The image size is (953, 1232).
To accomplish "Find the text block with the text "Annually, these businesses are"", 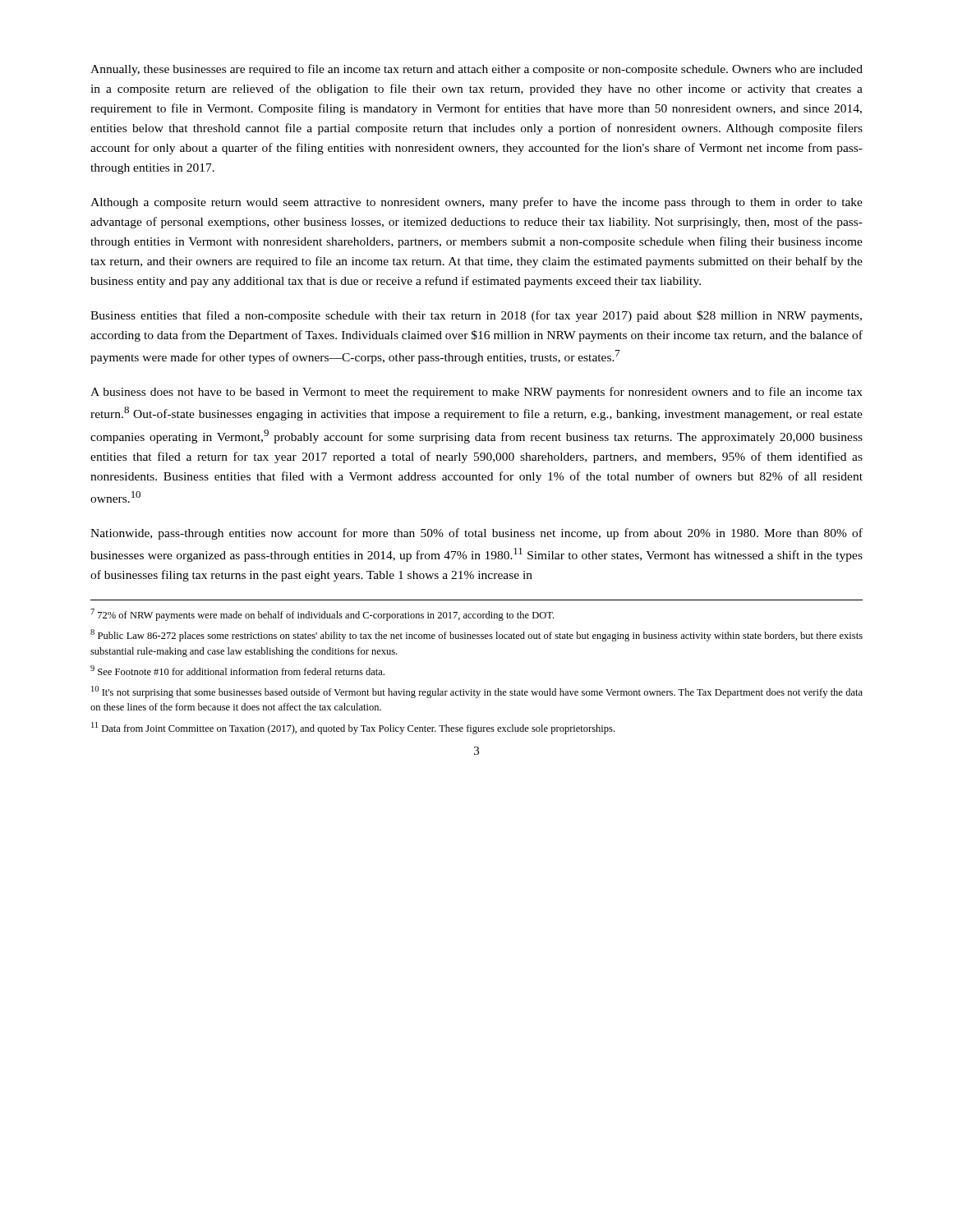I will (x=476, y=118).
